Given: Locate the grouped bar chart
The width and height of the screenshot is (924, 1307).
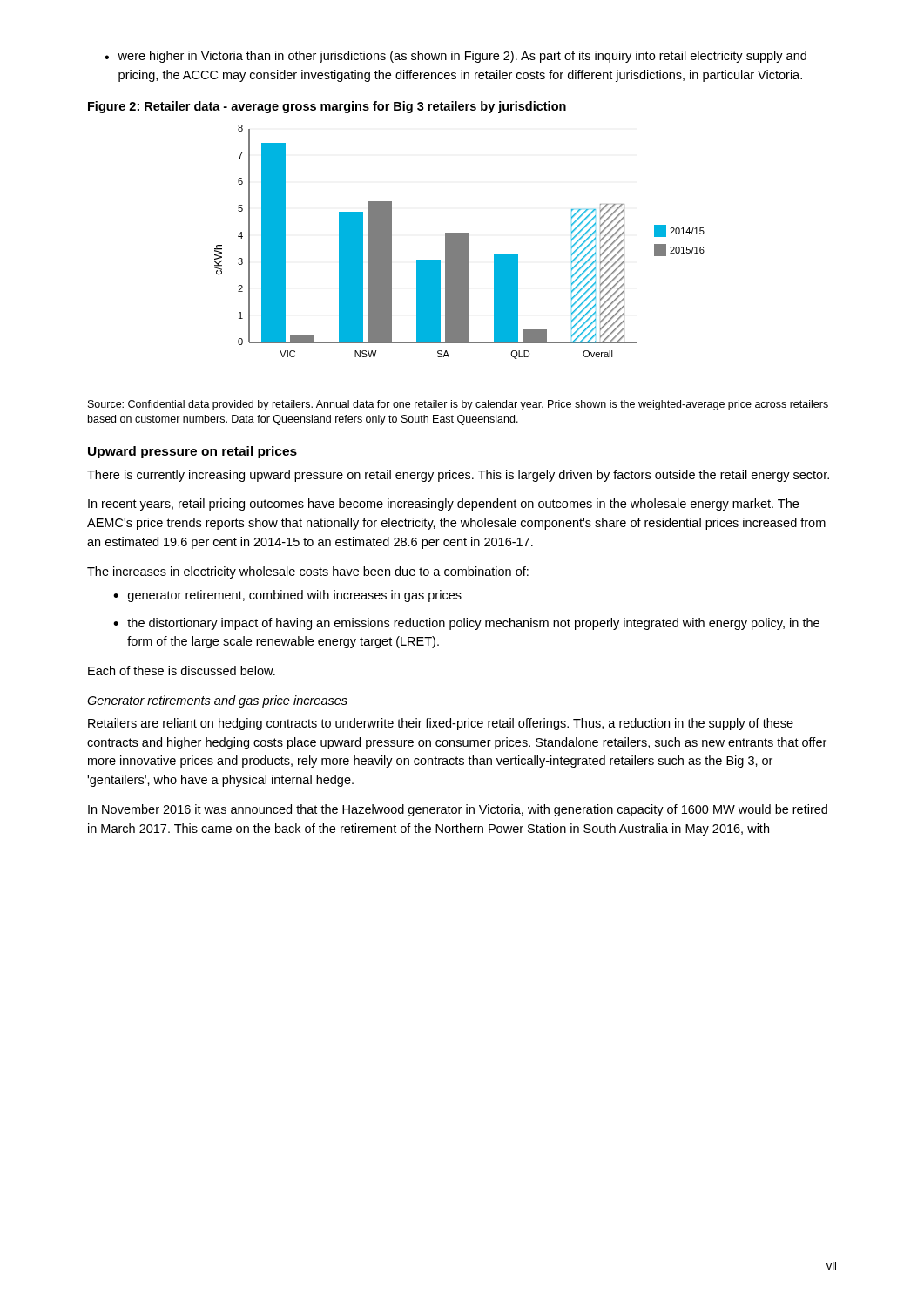Looking at the screenshot, I should [462, 257].
